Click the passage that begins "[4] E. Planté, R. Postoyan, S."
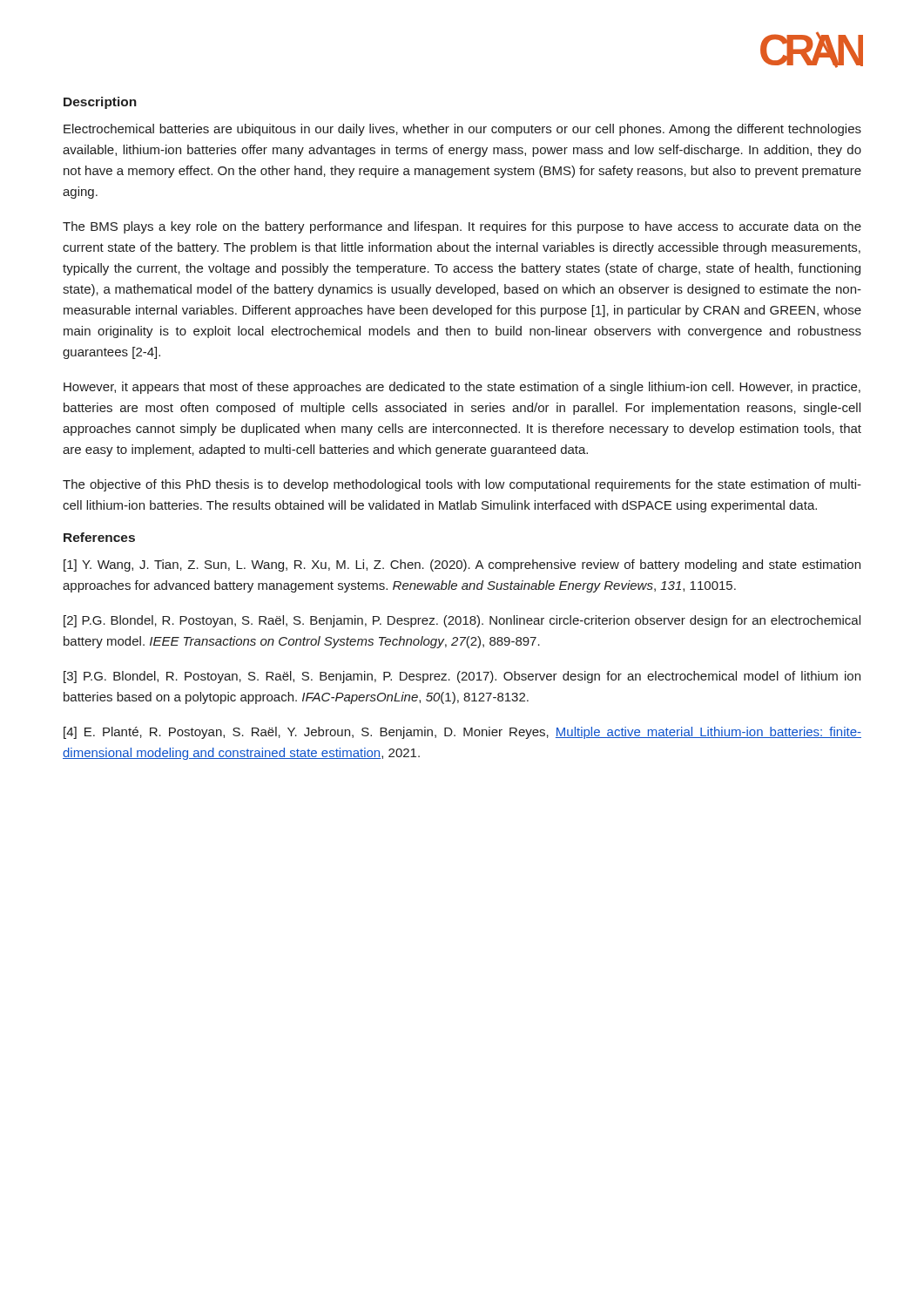The height and width of the screenshot is (1307, 924). point(462,742)
